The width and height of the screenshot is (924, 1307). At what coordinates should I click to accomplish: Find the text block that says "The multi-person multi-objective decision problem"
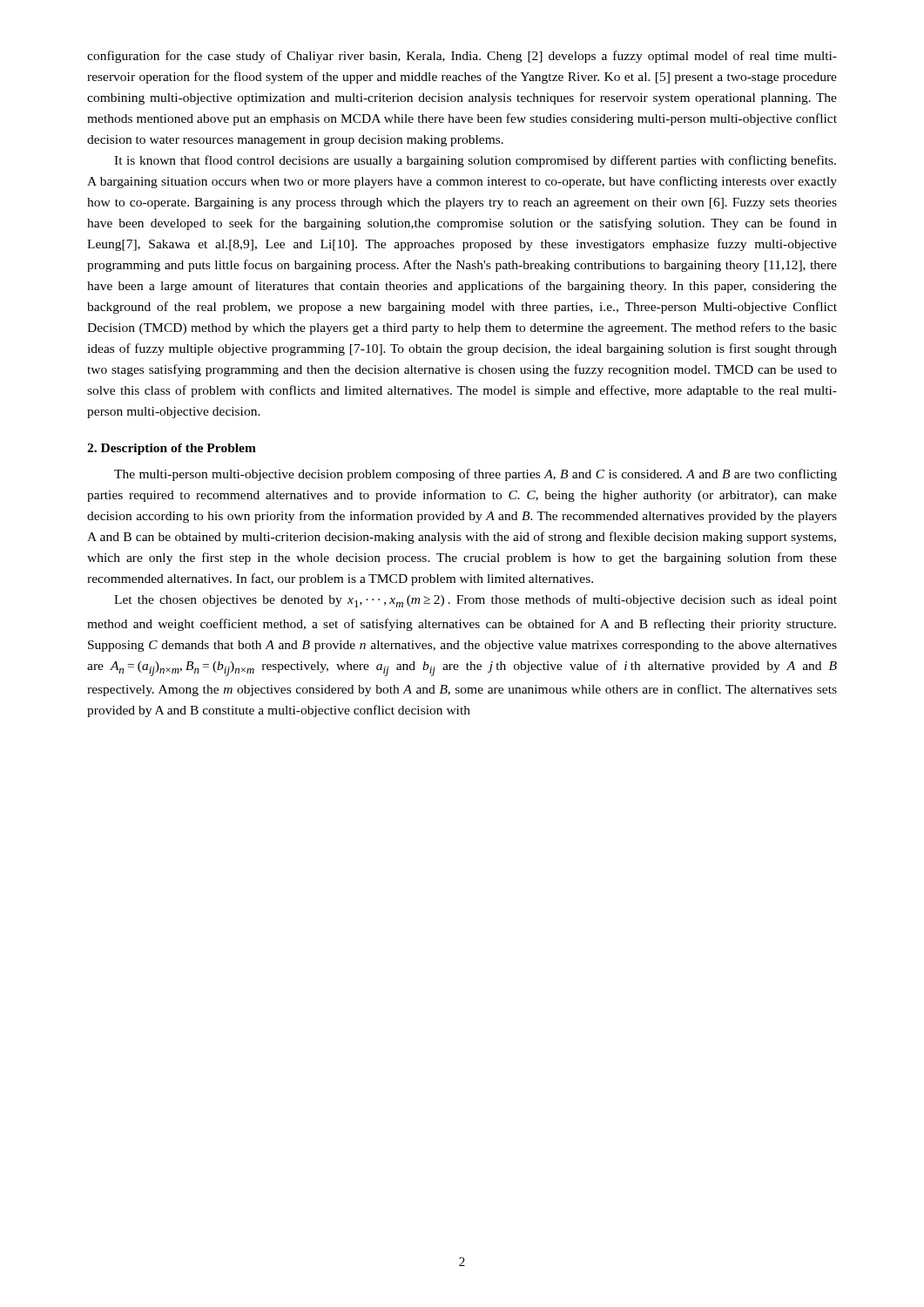[462, 527]
